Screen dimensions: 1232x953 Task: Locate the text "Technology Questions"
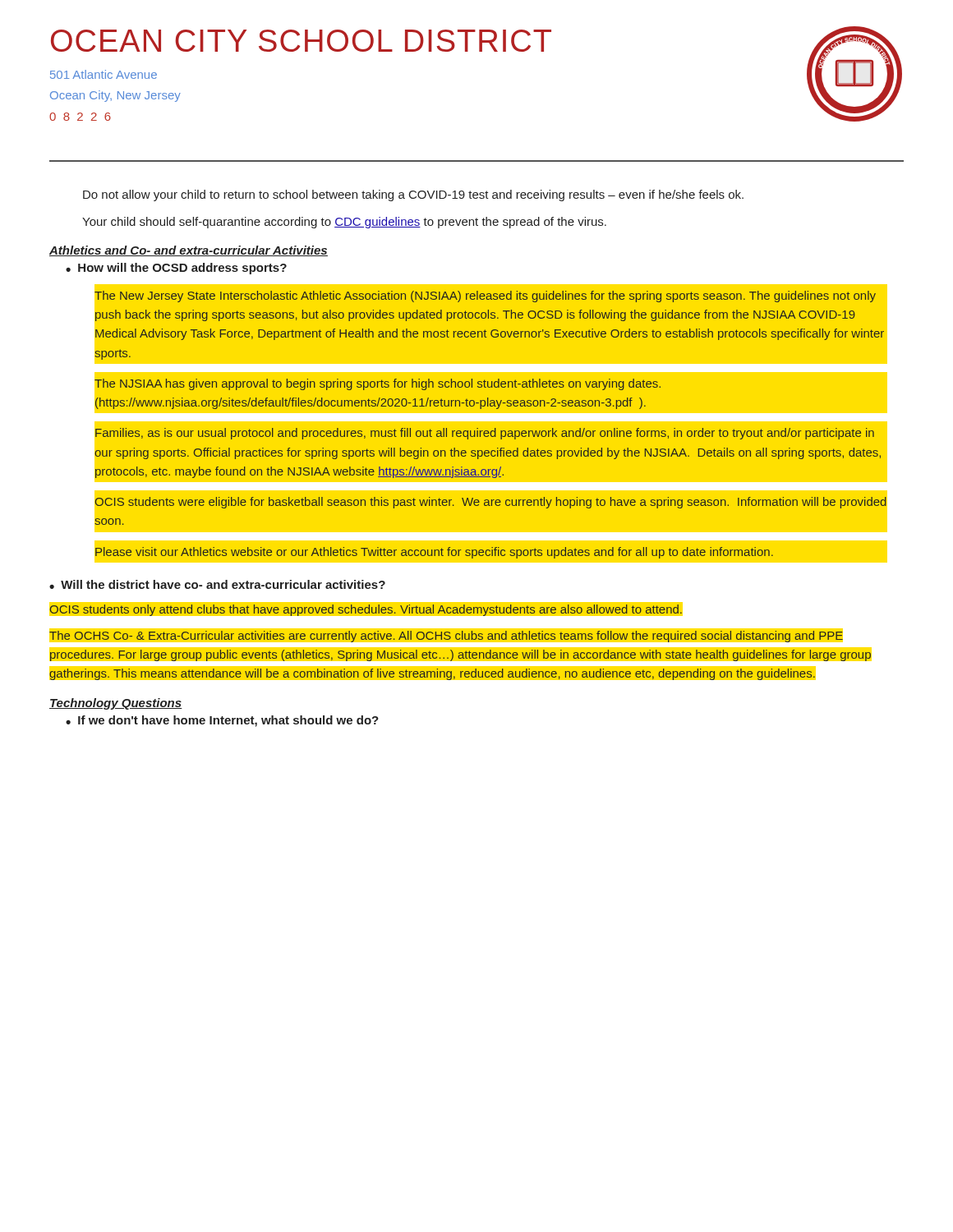115,703
